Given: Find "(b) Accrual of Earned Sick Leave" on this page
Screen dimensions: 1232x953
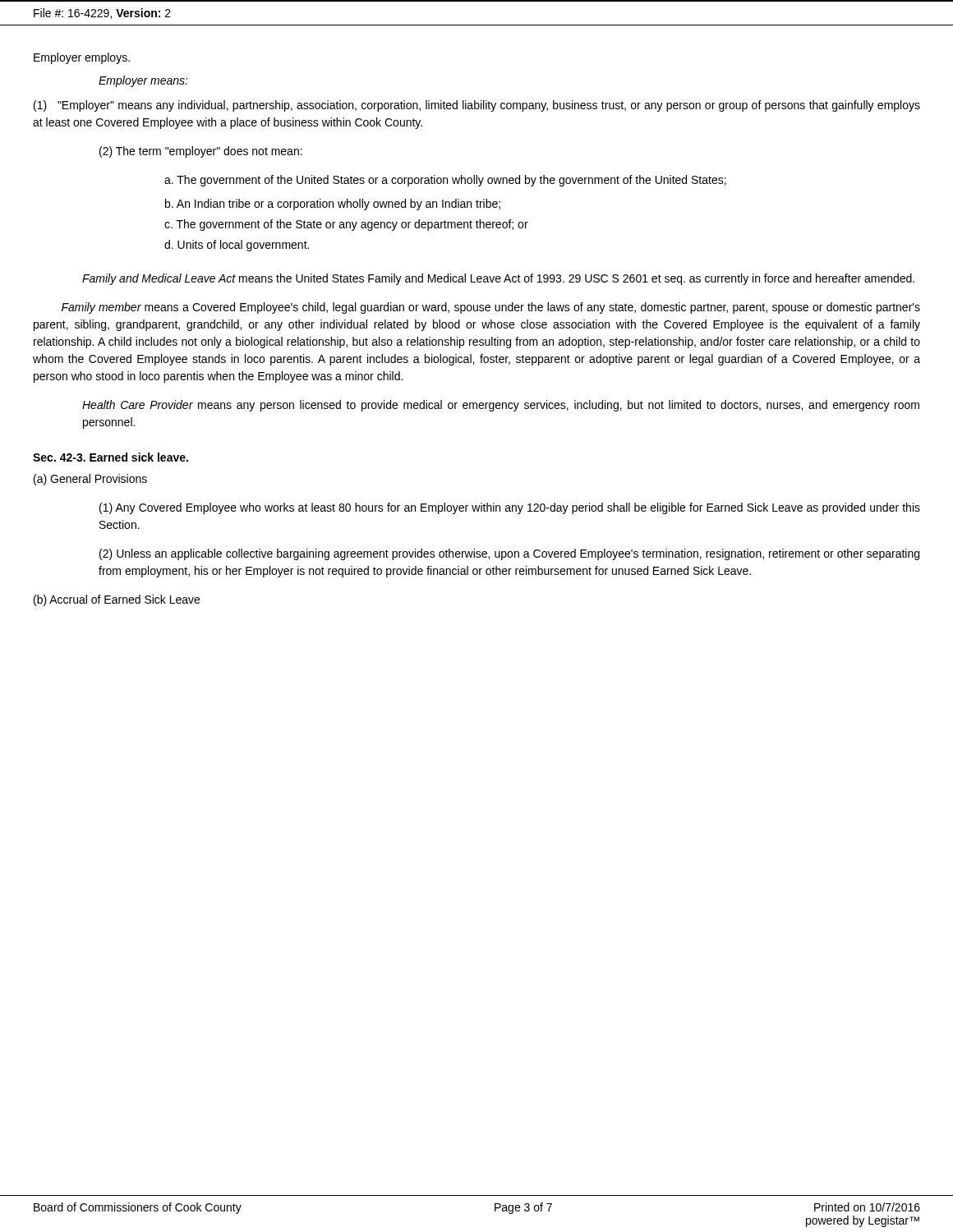Looking at the screenshot, I should point(117,600).
